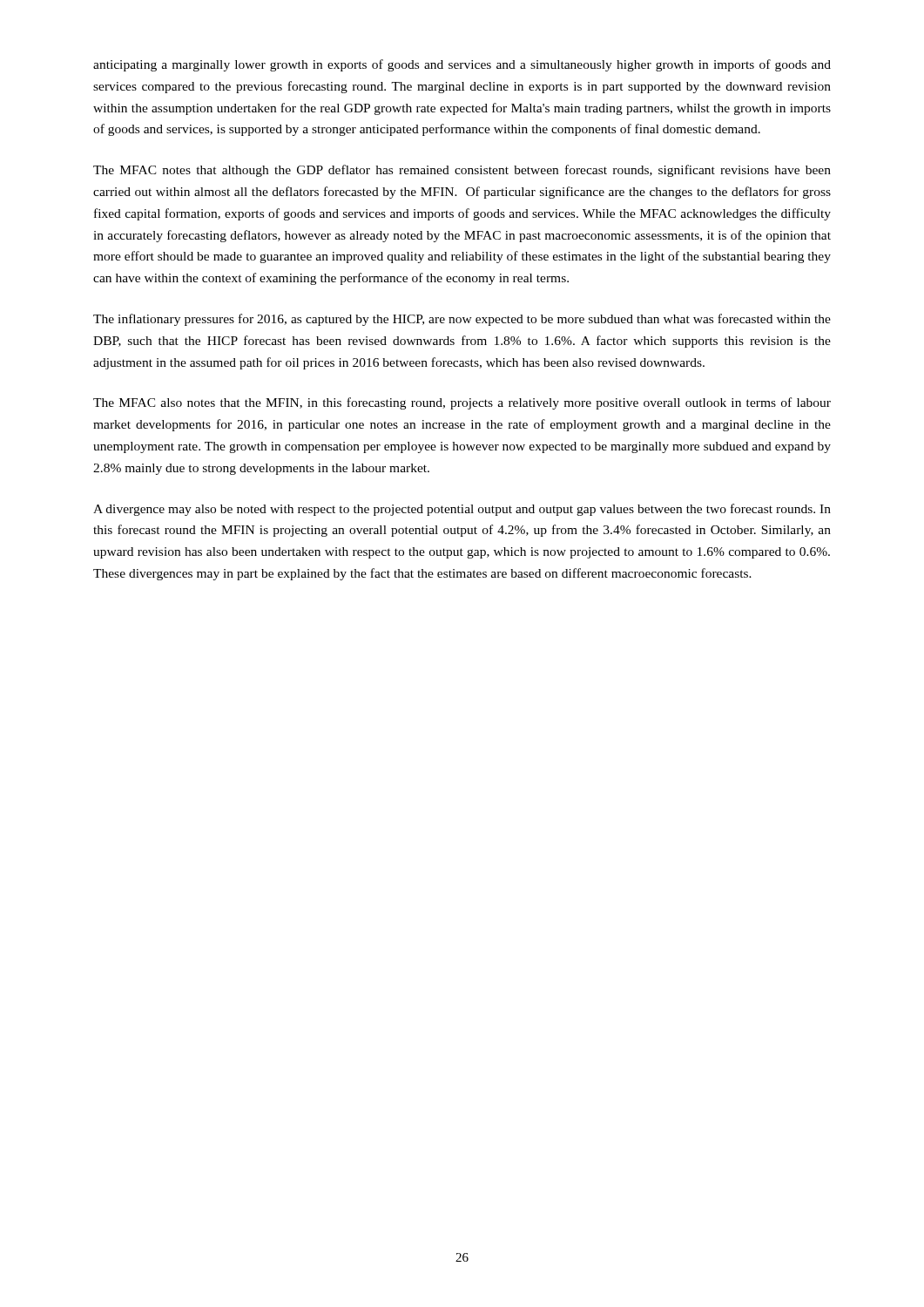The height and width of the screenshot is (1307, 924).
Task: Locate the text block with the text "The MFAC notes"
Action: pos(462,224)
